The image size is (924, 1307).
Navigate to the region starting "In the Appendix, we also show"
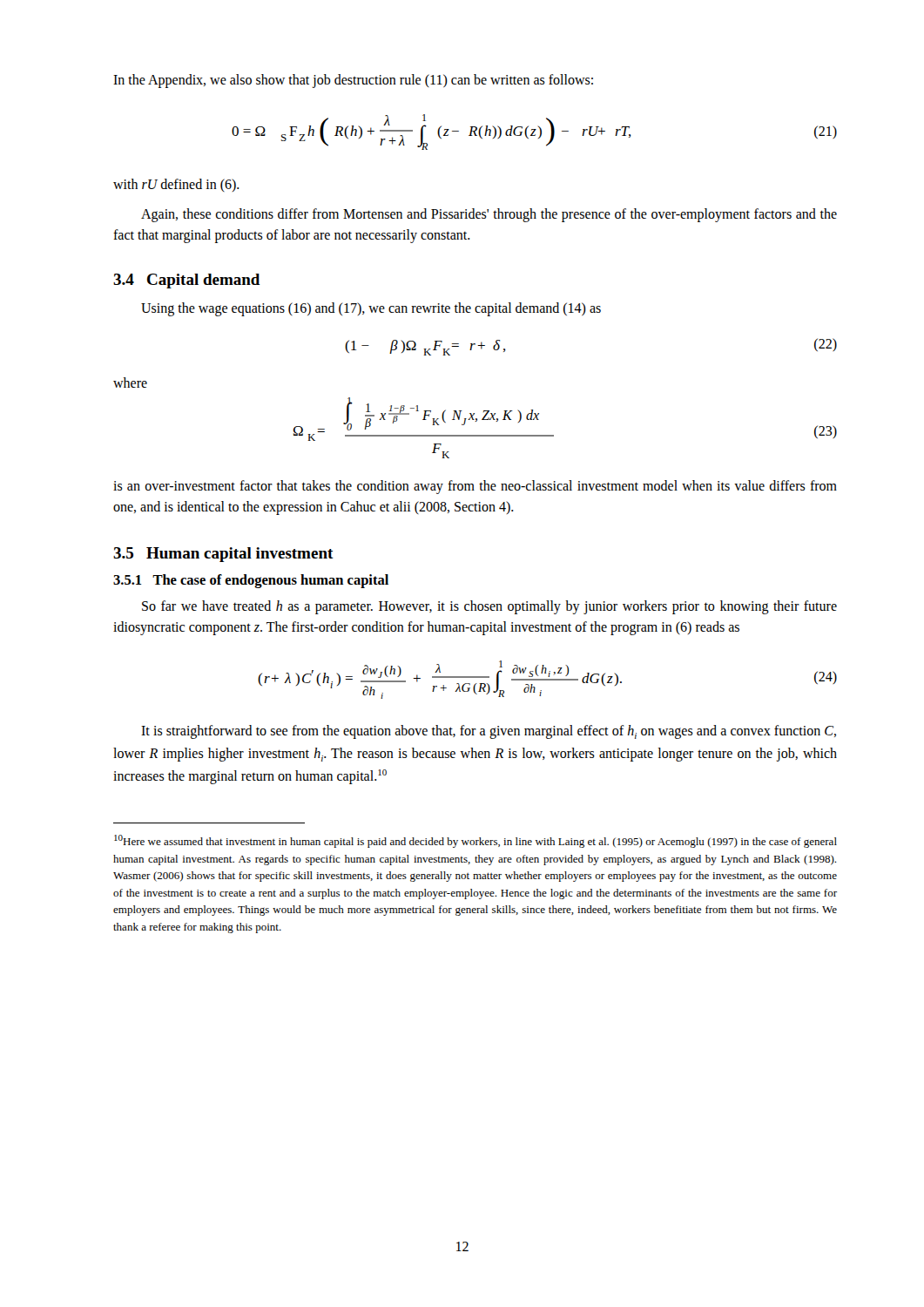[x=475, y=80]
